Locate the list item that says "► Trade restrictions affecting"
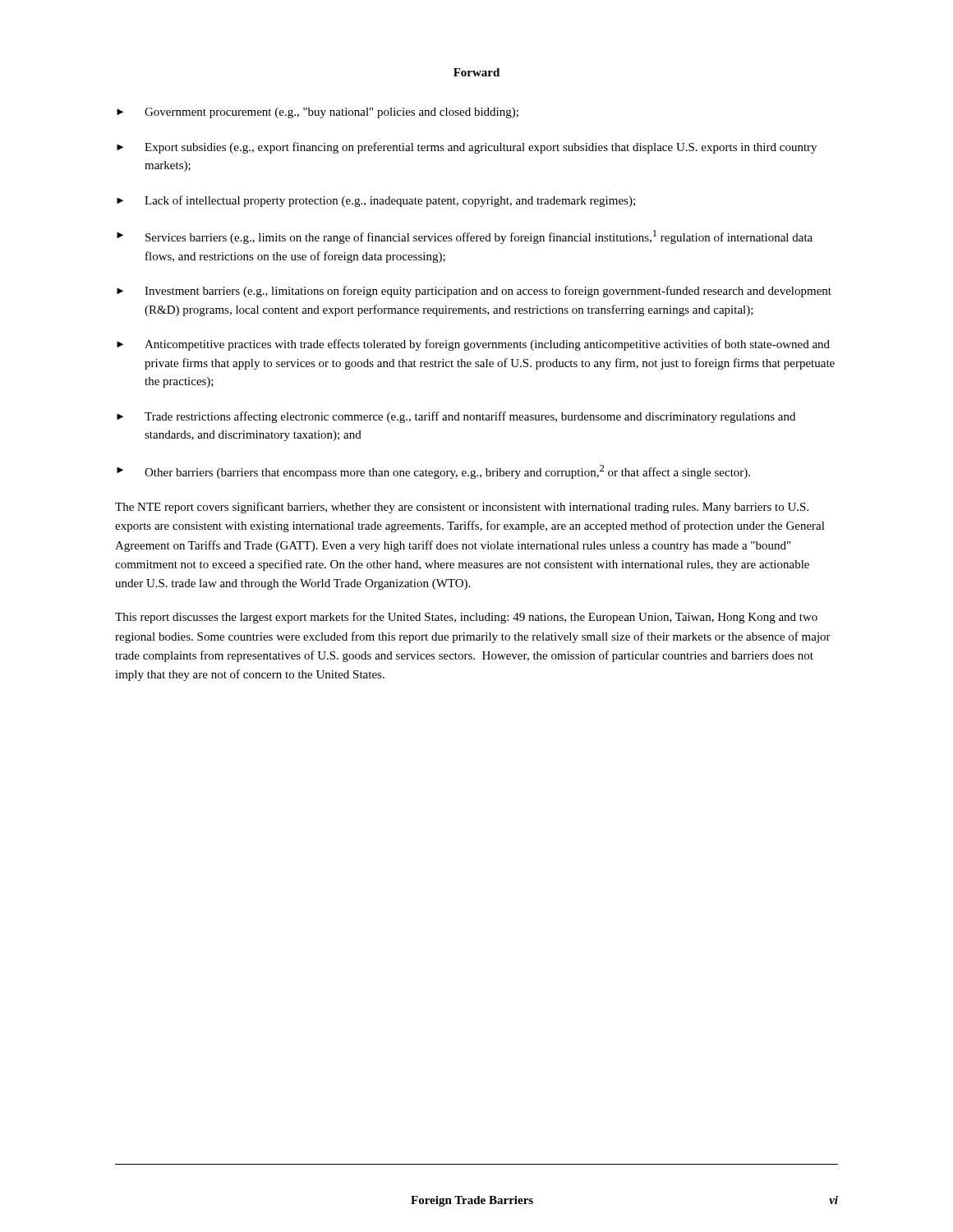Image resolution: width=953 pixels, height=1232 pixels. (476, 425)
